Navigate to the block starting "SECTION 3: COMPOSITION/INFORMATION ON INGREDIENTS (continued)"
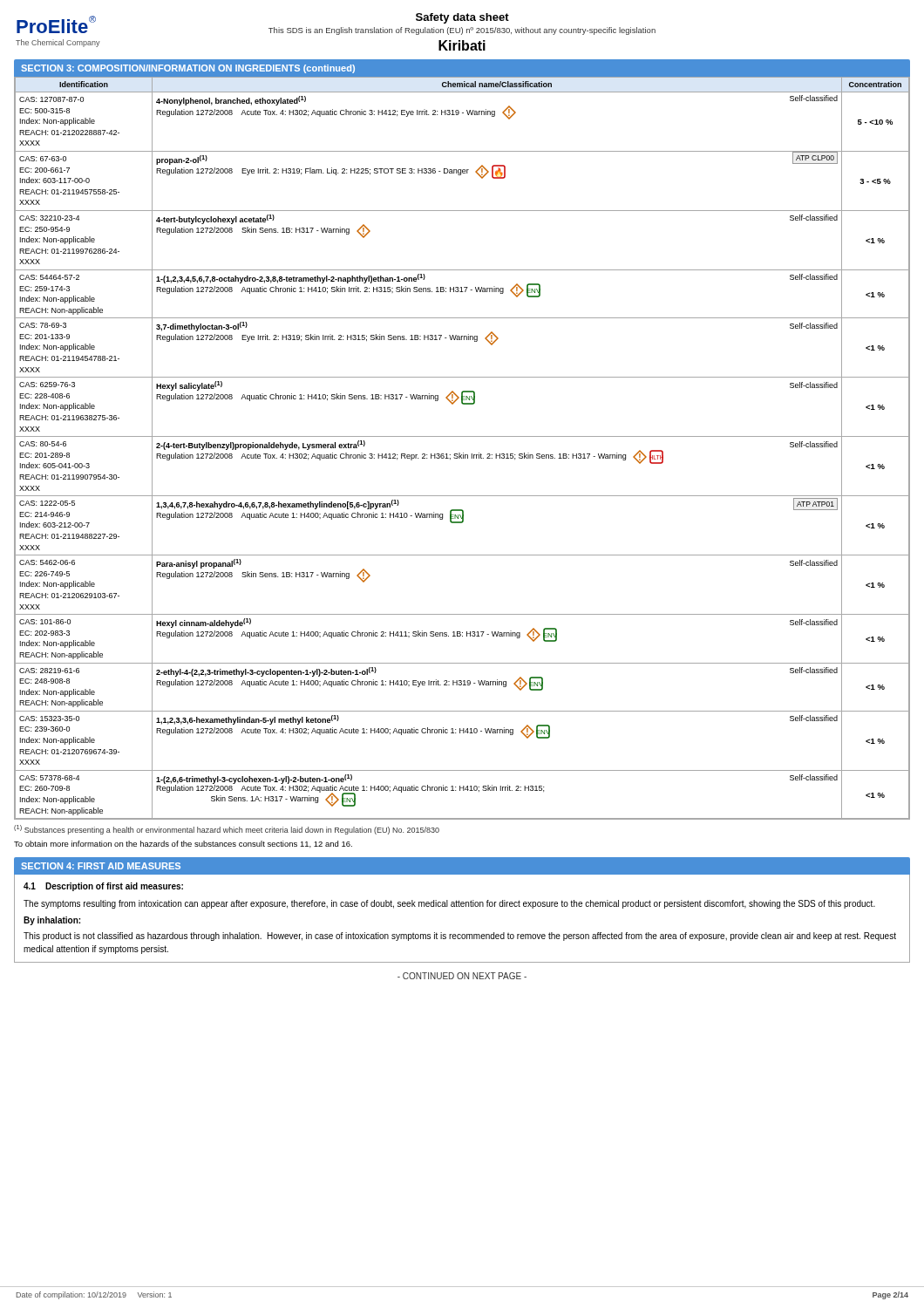Viewport: 924px width, 1308px height. point(188,68)
